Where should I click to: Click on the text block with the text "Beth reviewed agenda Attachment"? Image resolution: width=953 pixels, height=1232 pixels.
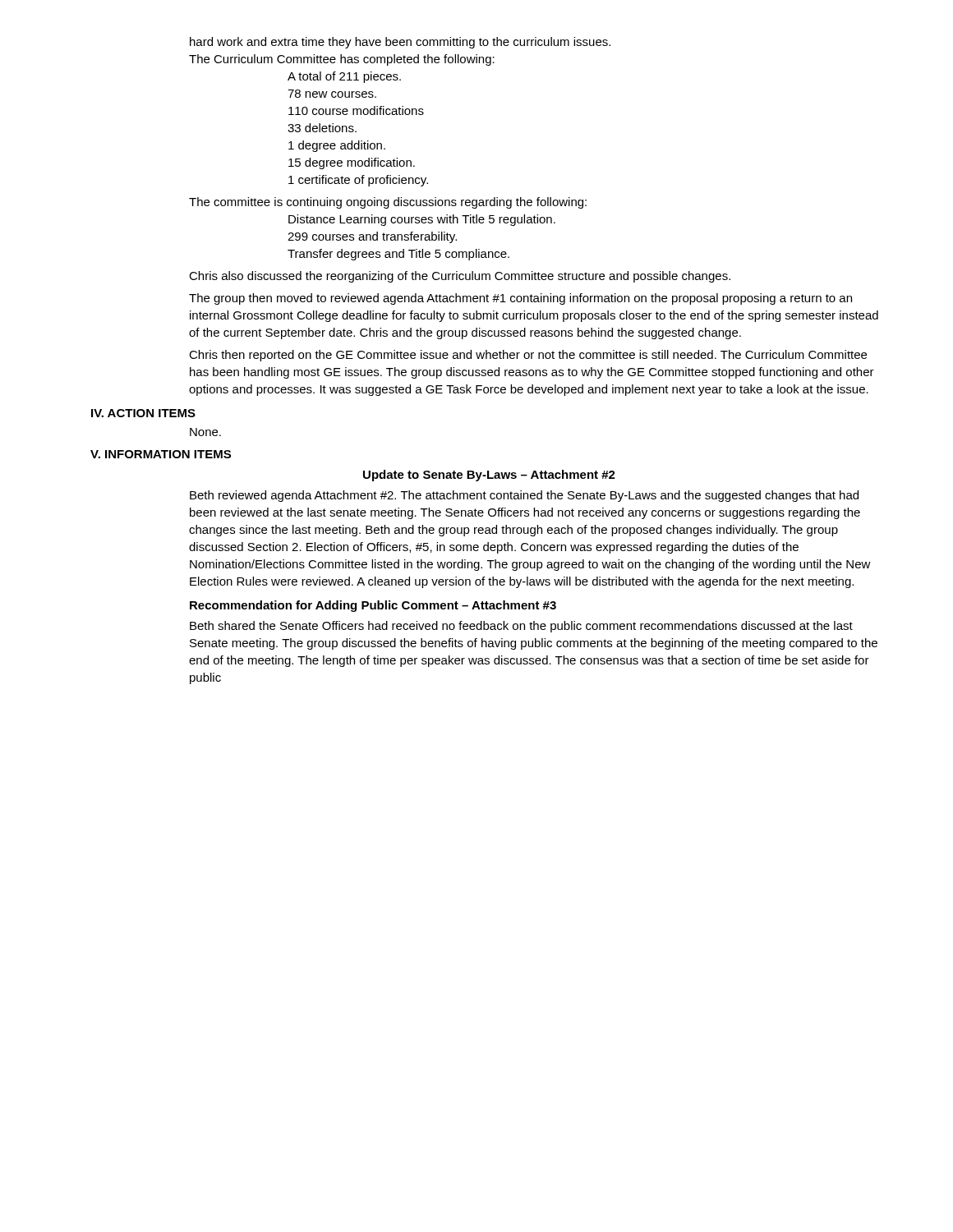coord(530,538)
